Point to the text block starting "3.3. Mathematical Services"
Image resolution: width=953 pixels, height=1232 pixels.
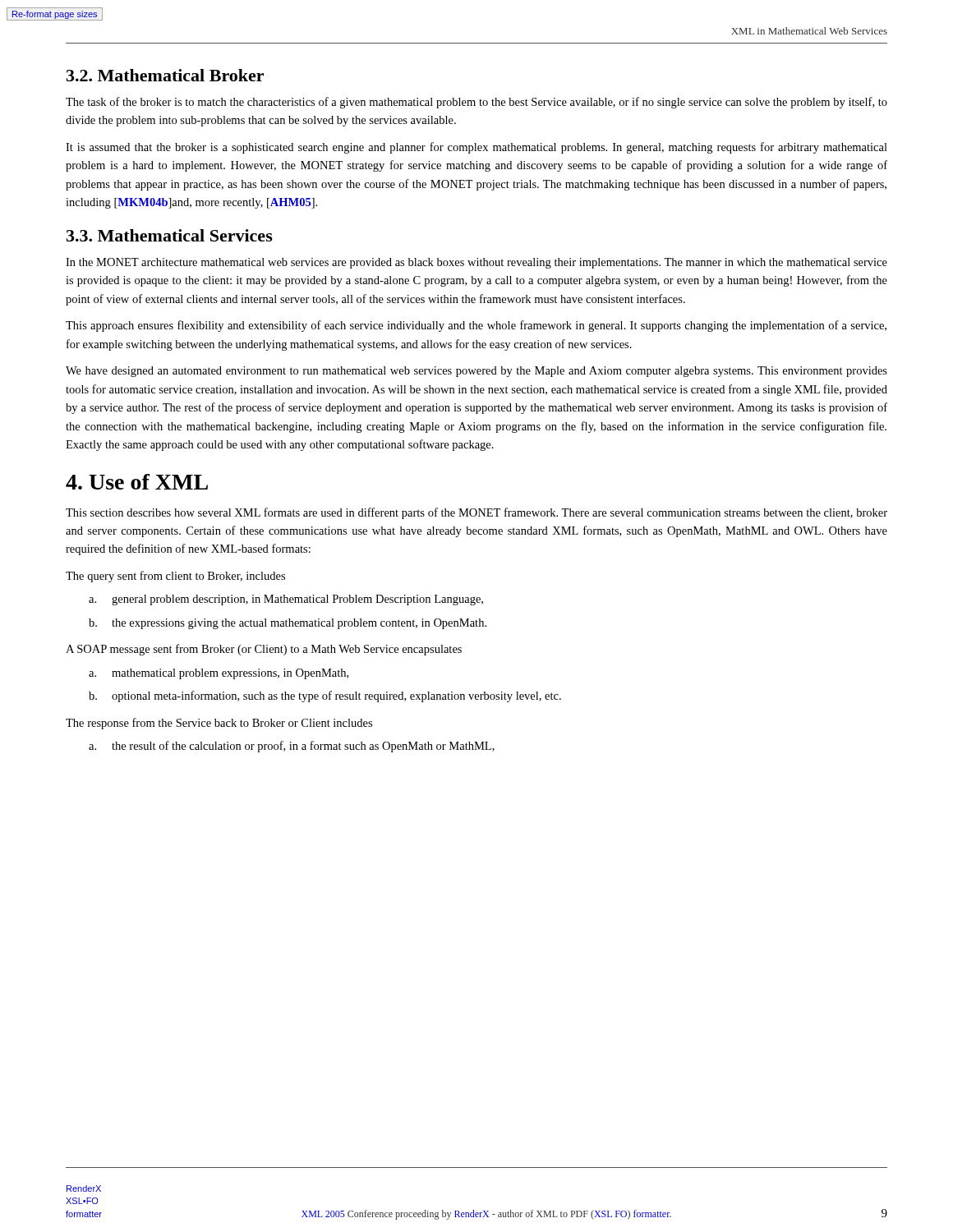(169, 235)
